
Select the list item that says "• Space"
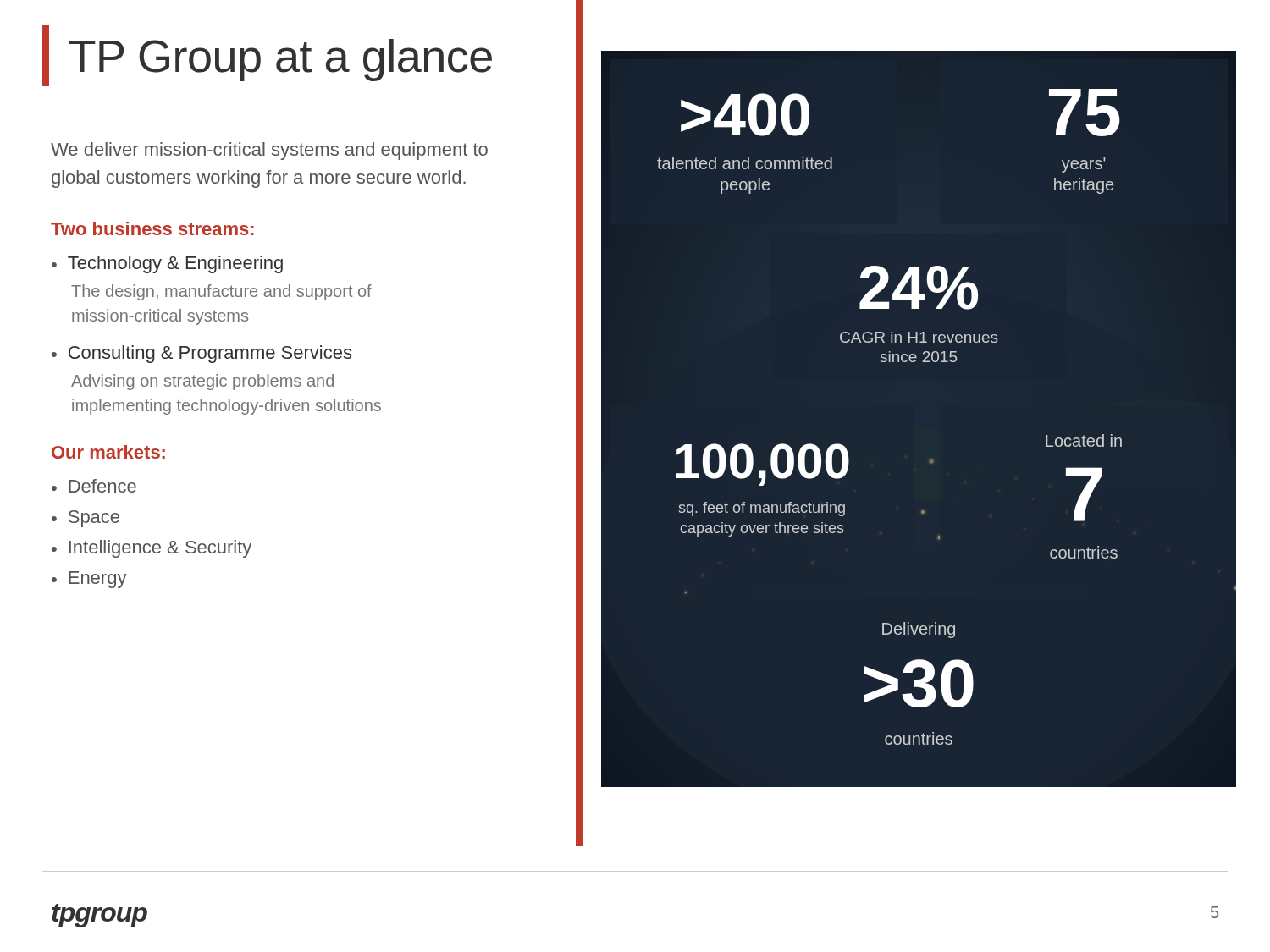click(86, 519)
